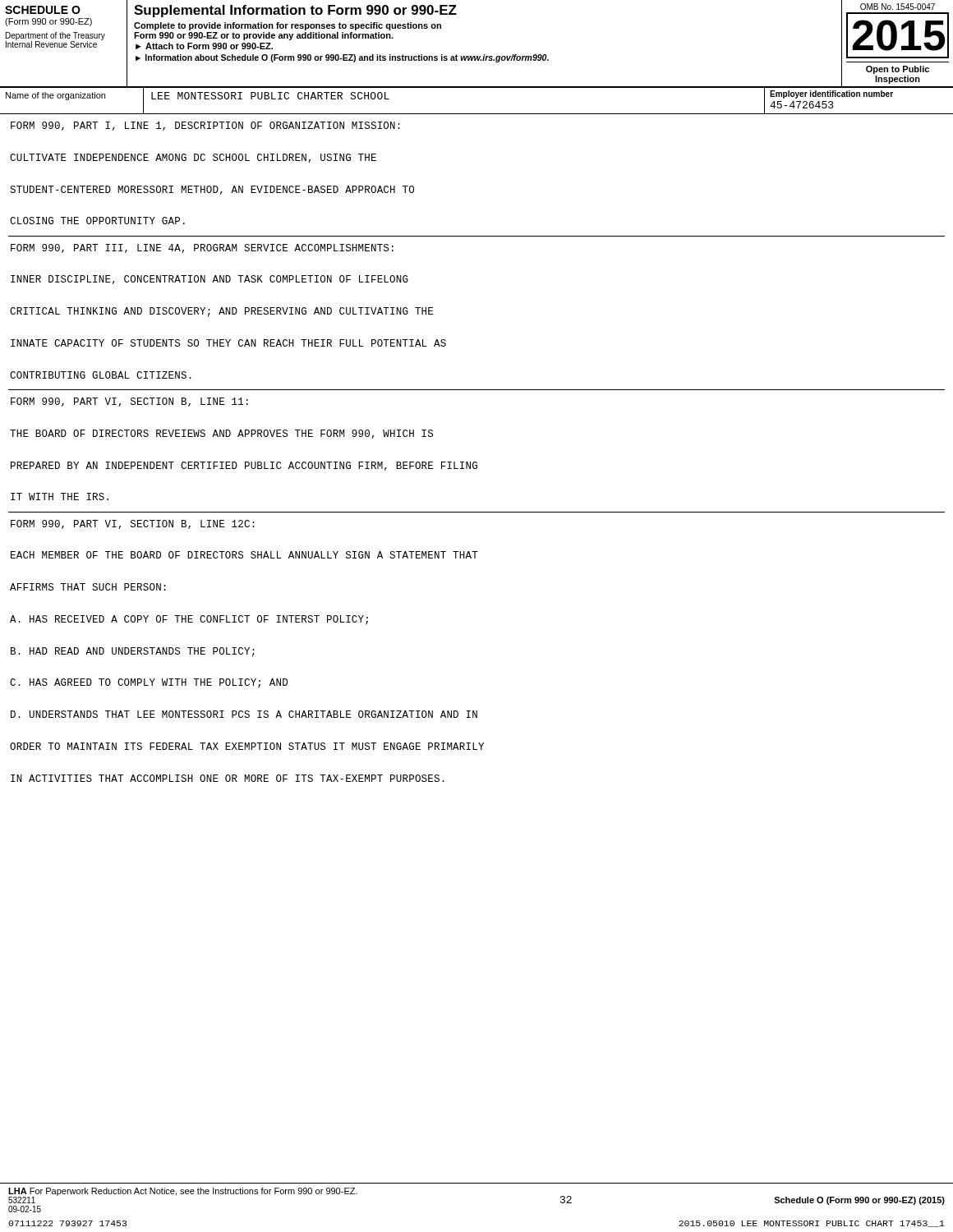Click the passage that begins "D. UNDERSTANDS THAT LEE MONTESSORI PCS IS A"

pyautogui.click(x=244, y=715)
